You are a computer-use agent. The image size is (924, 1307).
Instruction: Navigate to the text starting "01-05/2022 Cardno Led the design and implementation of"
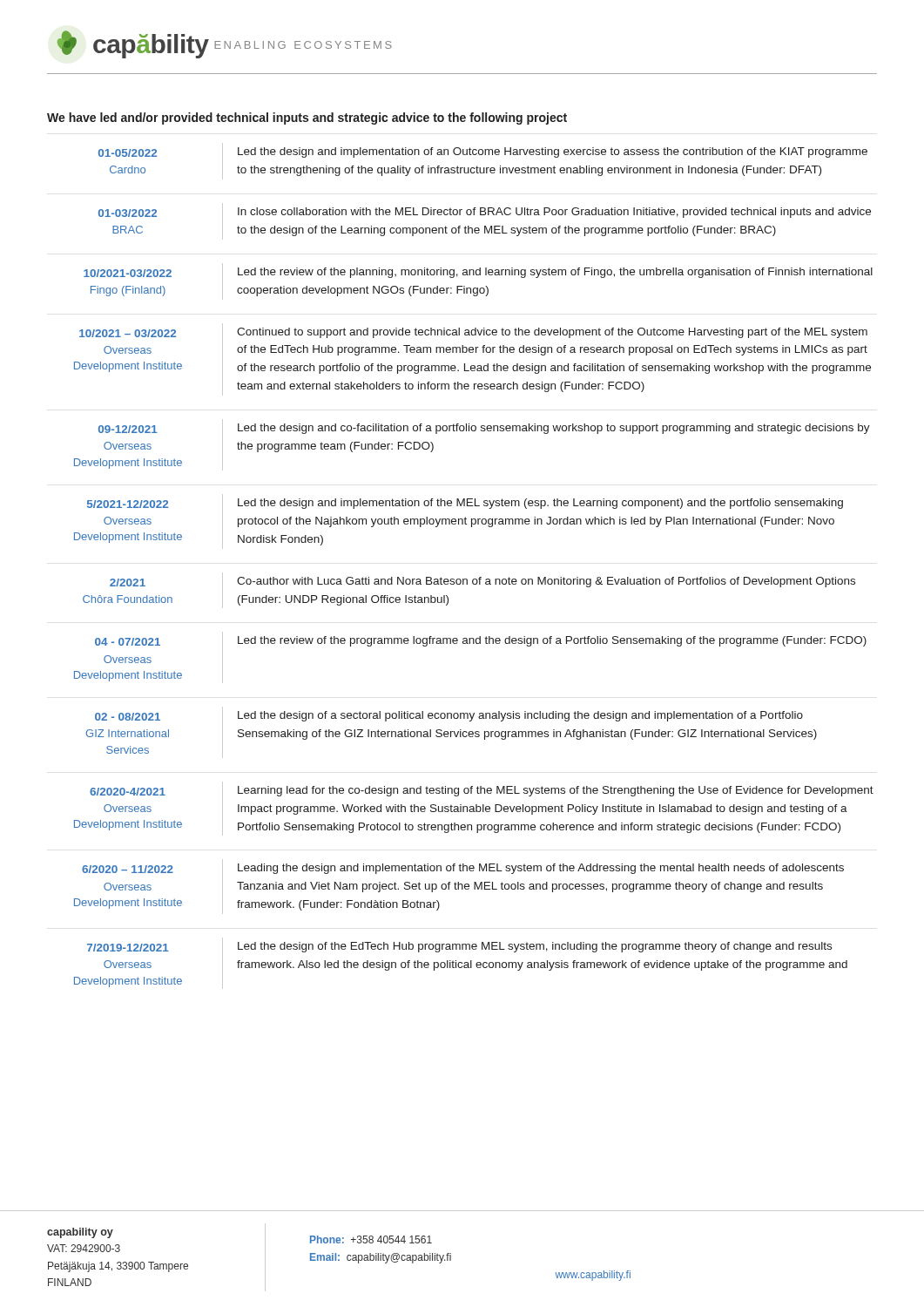[x=462, y=161]
